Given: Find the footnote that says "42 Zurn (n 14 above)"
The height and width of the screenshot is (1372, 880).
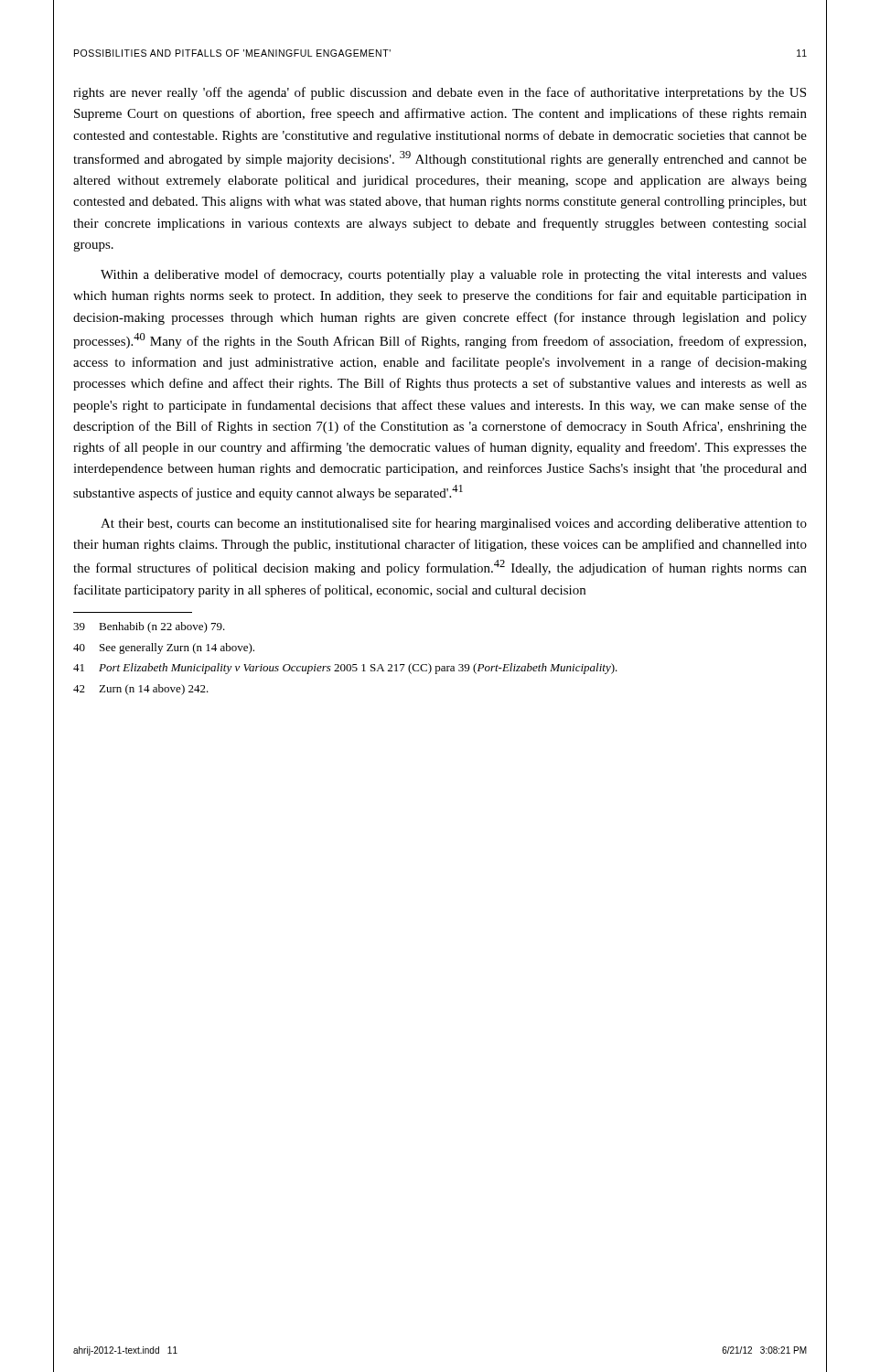Looking at the screenshot, I should click(x=141, y=689).
